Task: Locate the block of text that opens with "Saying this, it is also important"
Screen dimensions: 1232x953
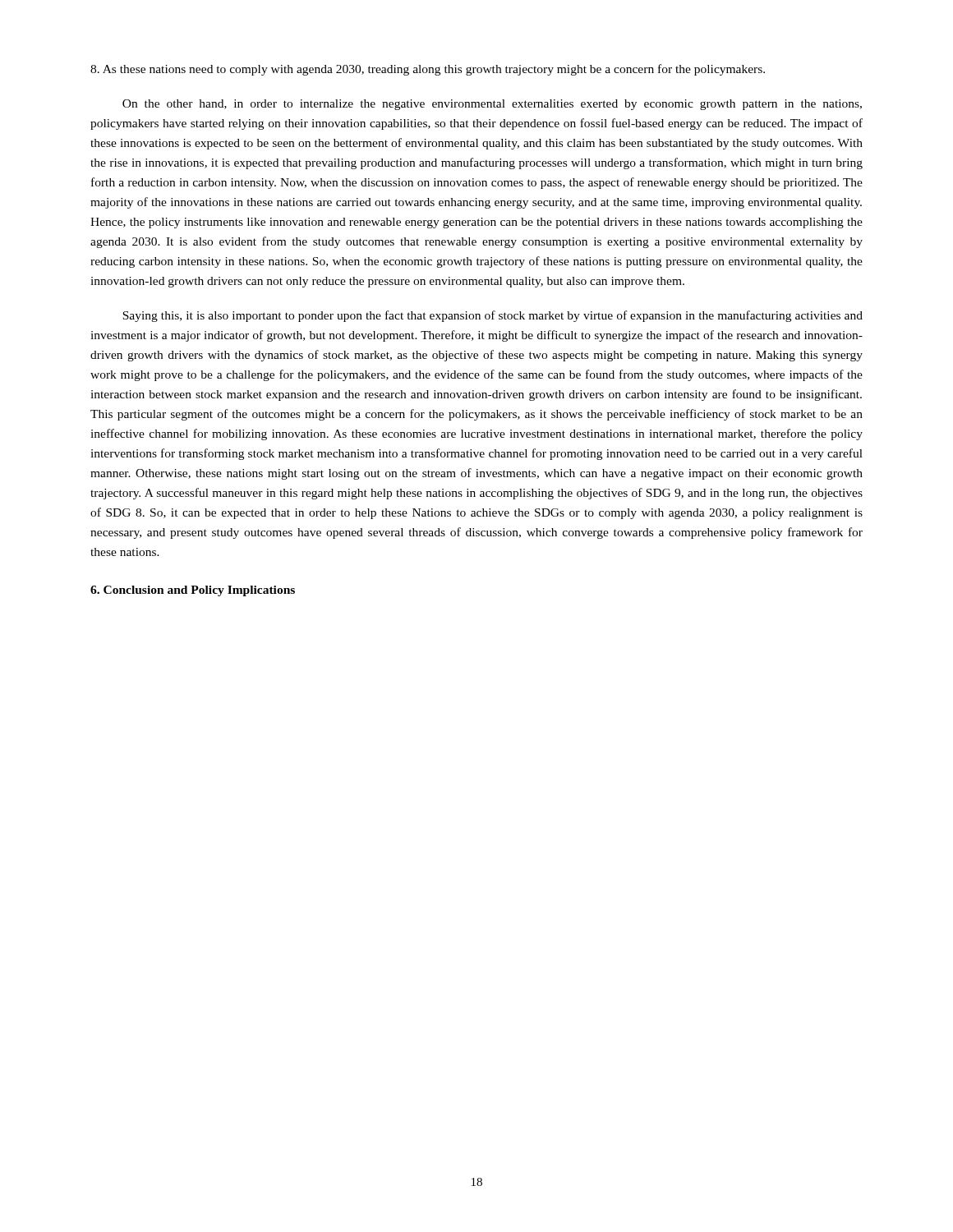Action: pos(476,434)
